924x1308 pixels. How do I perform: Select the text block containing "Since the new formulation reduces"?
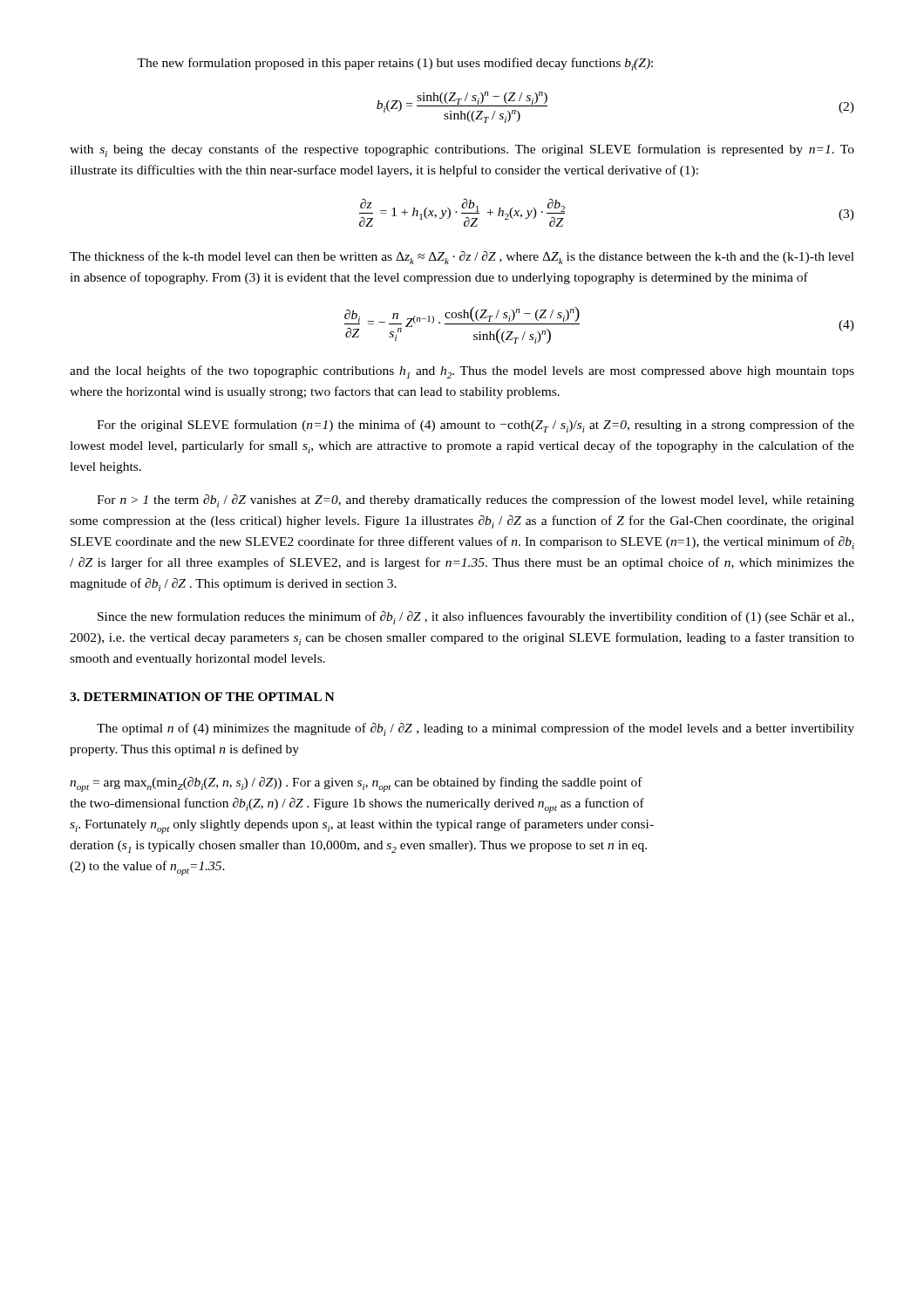462,638
